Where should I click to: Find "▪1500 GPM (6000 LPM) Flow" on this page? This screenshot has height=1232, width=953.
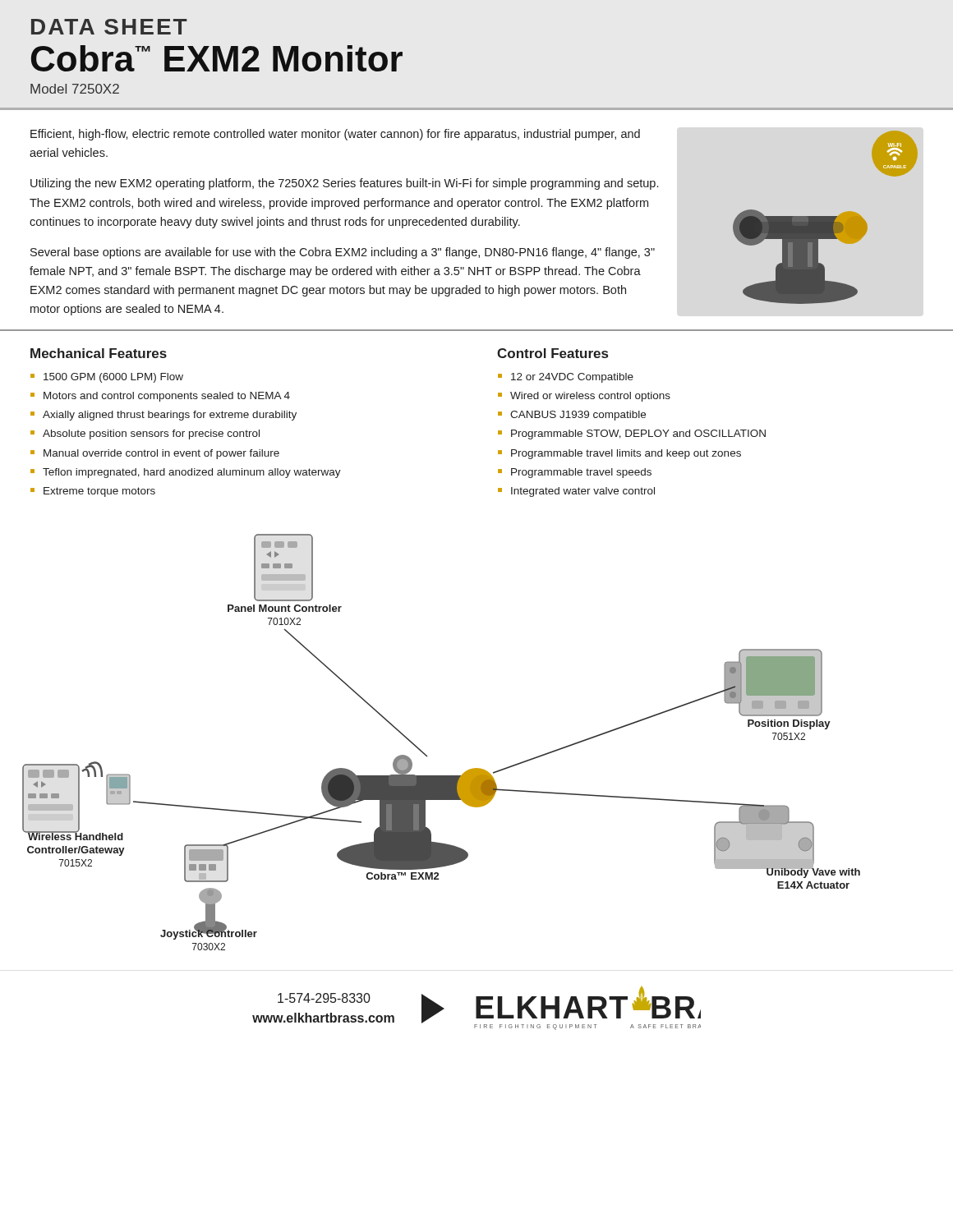click(x=106, y=376)
